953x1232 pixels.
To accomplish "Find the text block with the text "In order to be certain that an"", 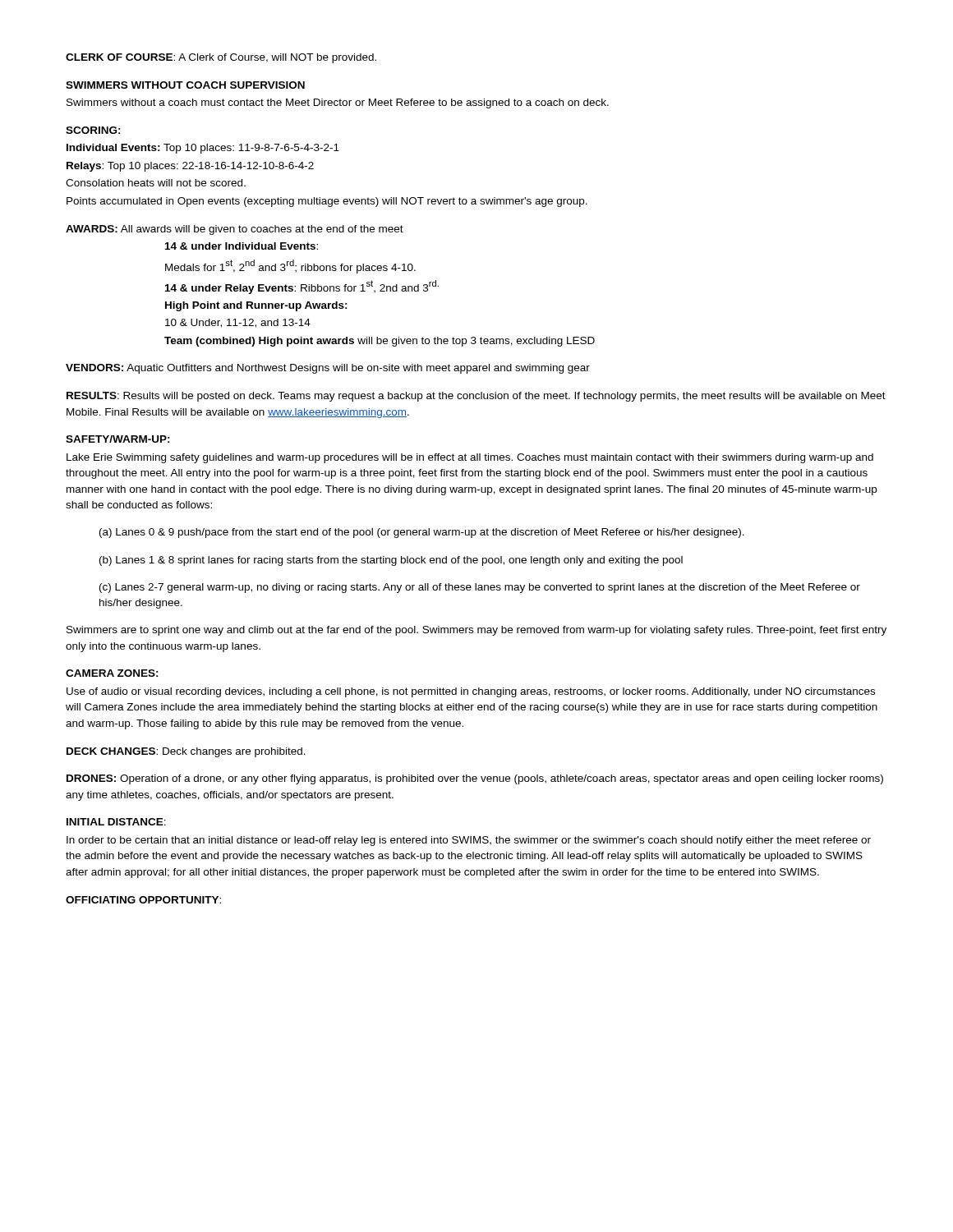I will coord(476,856).
